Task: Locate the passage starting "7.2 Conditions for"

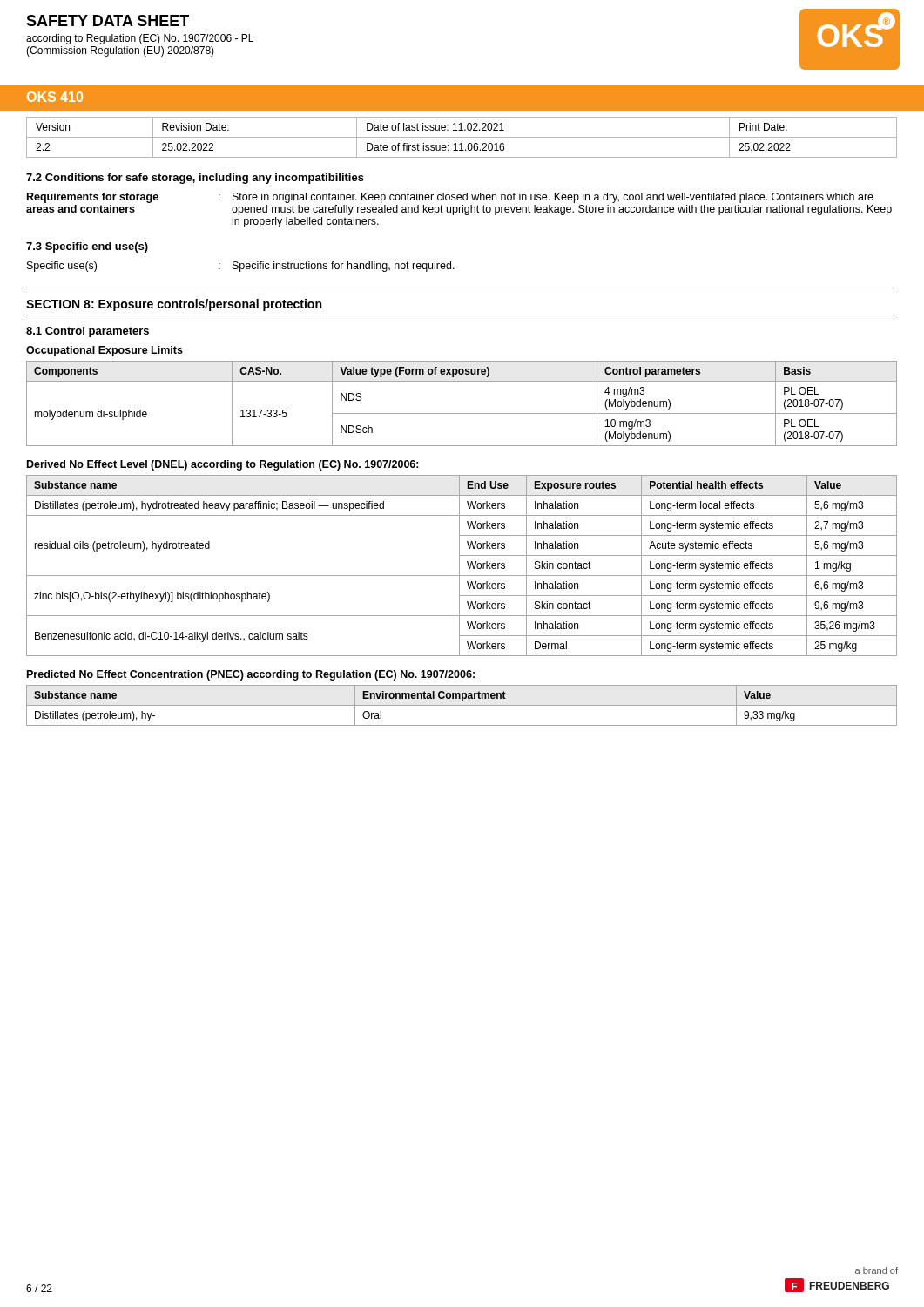Action: pyautogui.click(x=195, y=177)
